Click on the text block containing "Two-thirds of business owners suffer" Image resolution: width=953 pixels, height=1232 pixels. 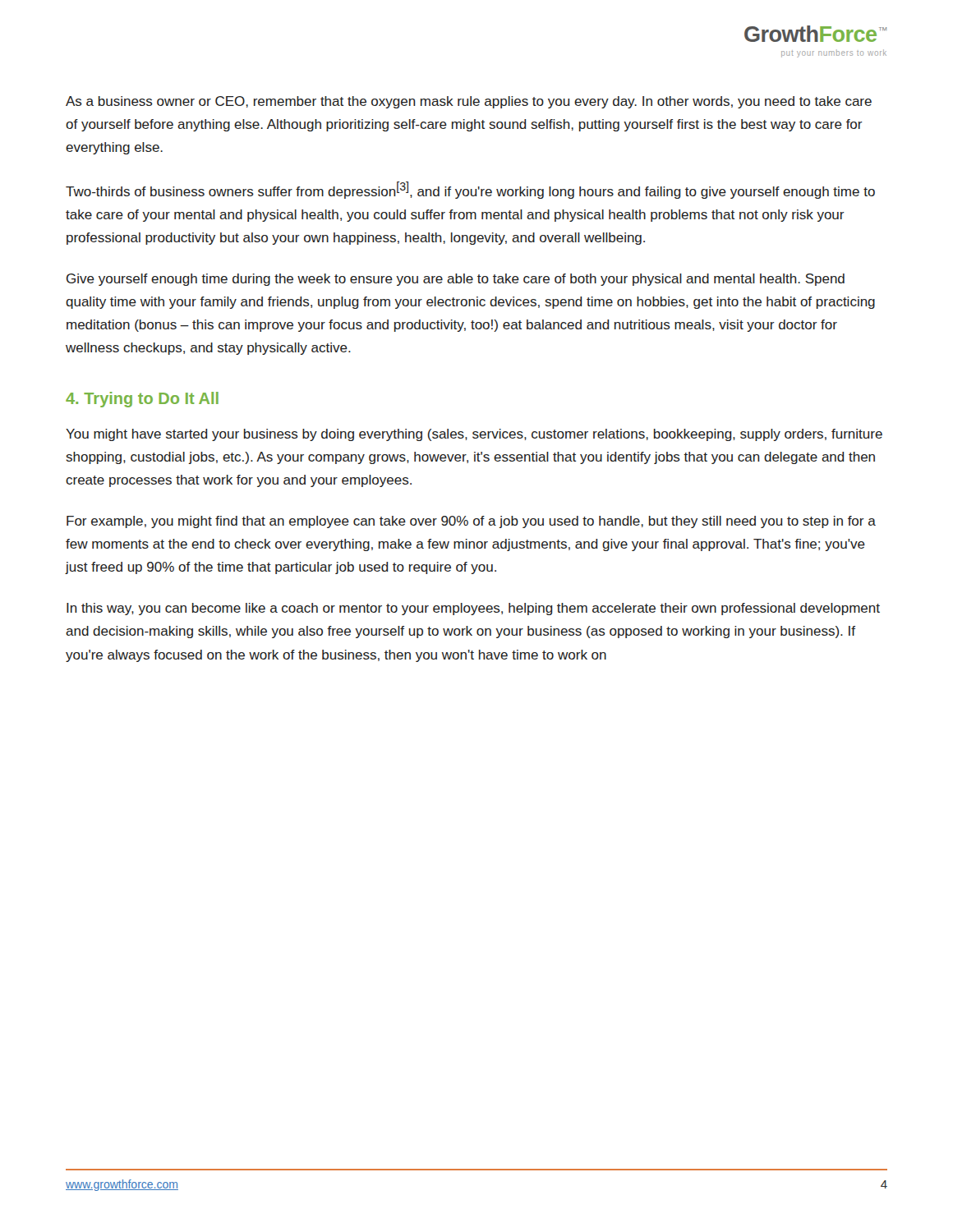[470, 213]
